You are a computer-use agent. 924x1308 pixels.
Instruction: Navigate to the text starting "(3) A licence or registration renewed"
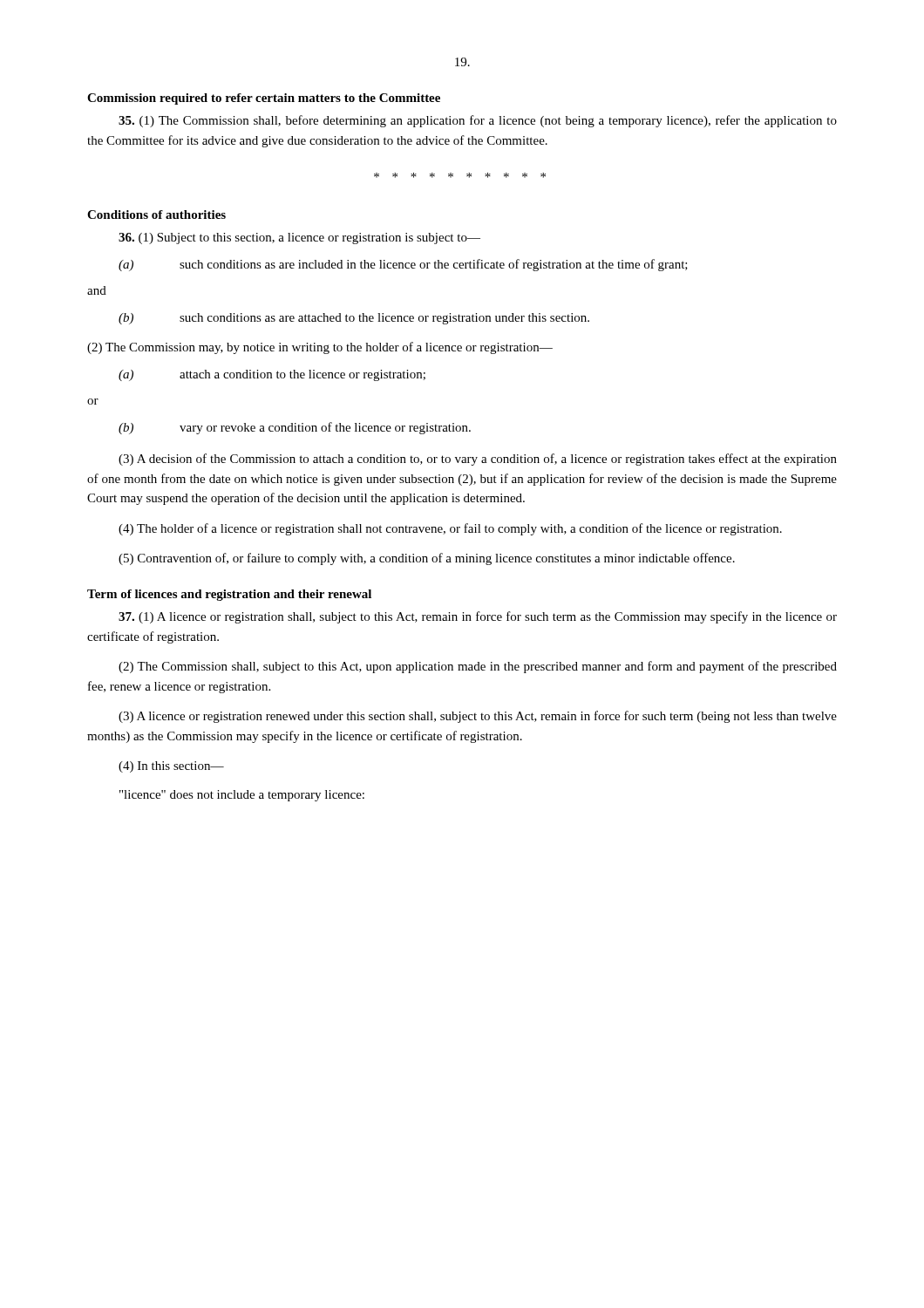[462, 726]
